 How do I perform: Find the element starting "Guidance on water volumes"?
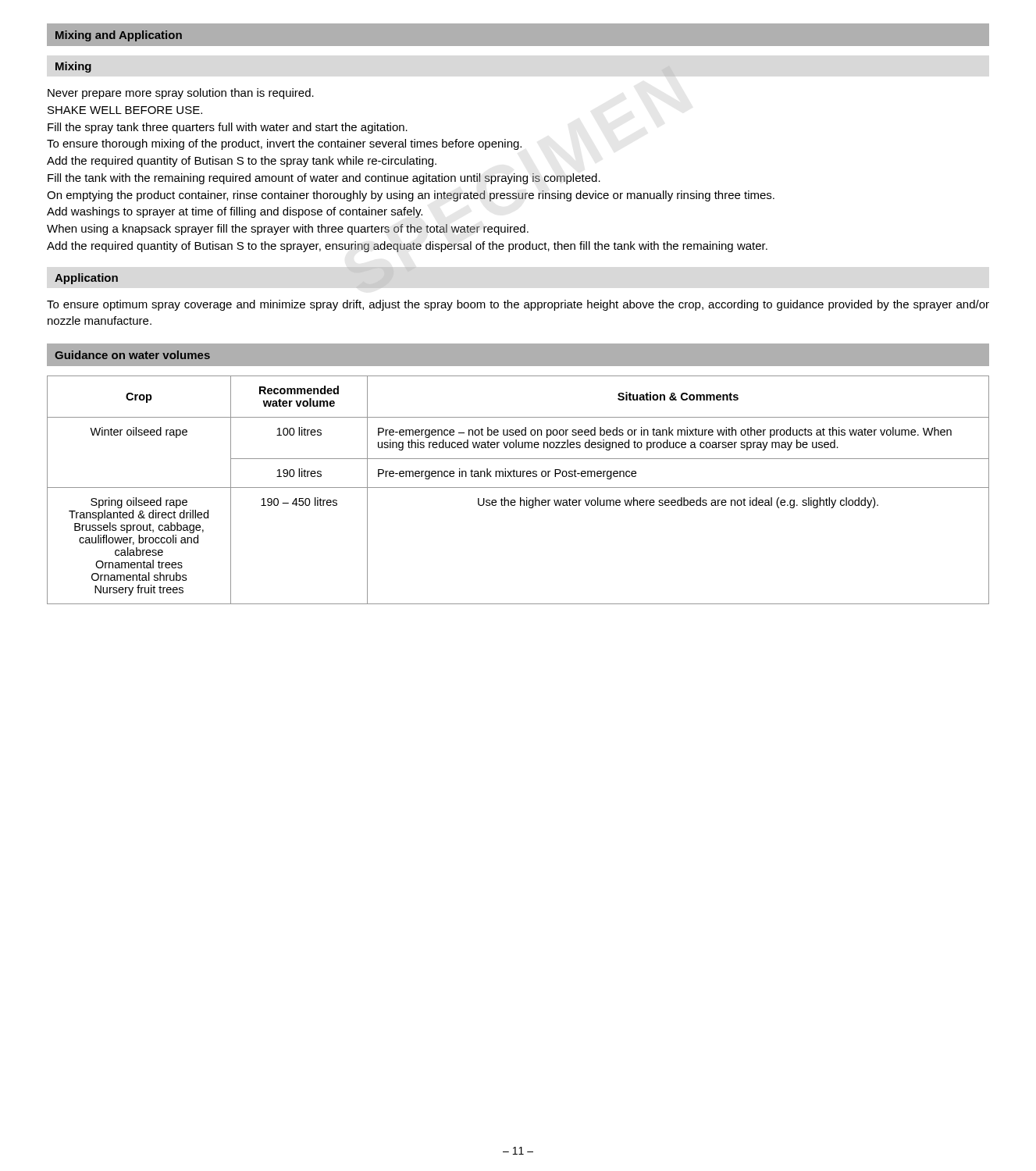[132, 355]
